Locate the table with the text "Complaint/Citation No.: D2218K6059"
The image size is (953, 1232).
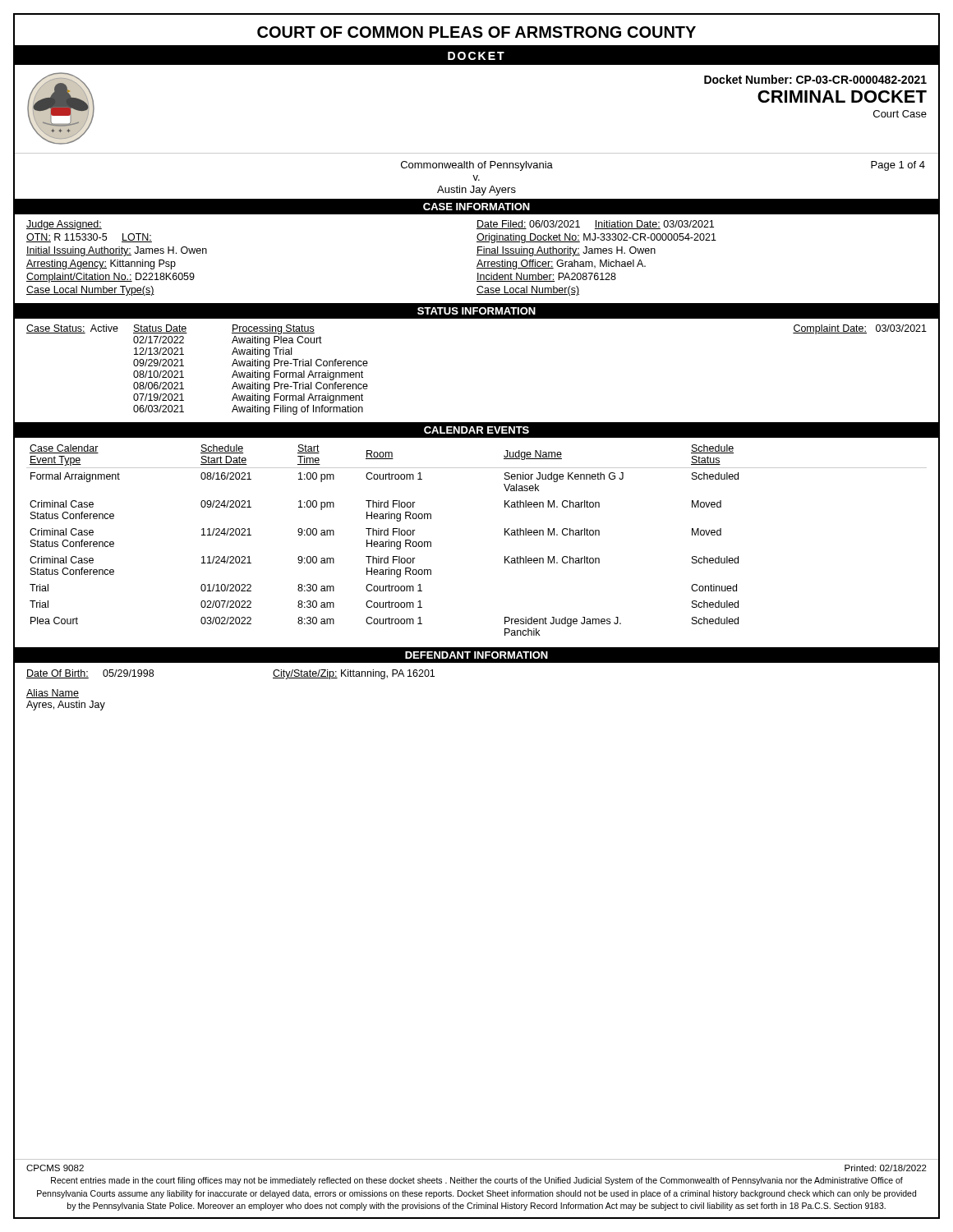tap(476, 257)
